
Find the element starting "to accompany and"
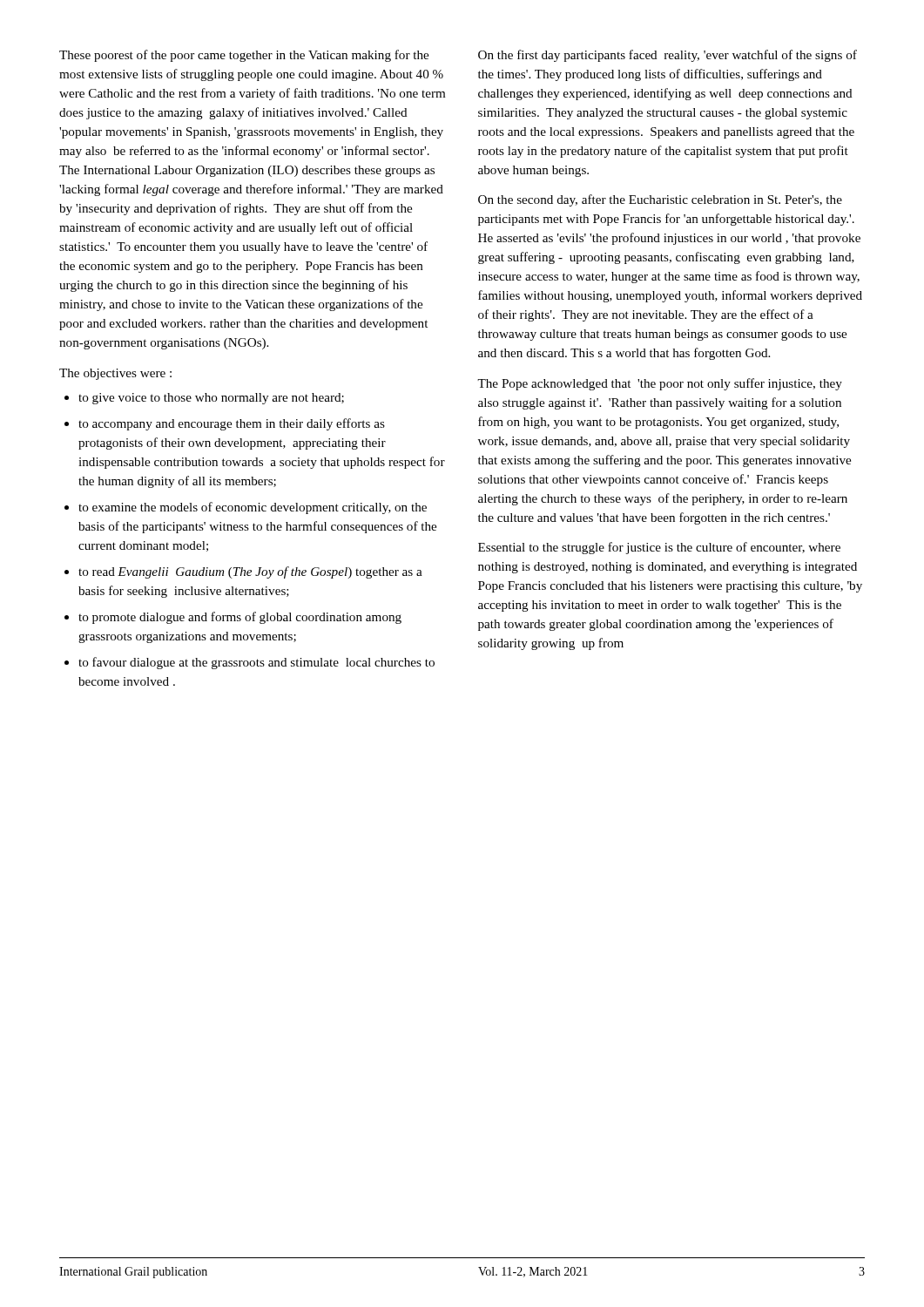[x=261, y=451]
